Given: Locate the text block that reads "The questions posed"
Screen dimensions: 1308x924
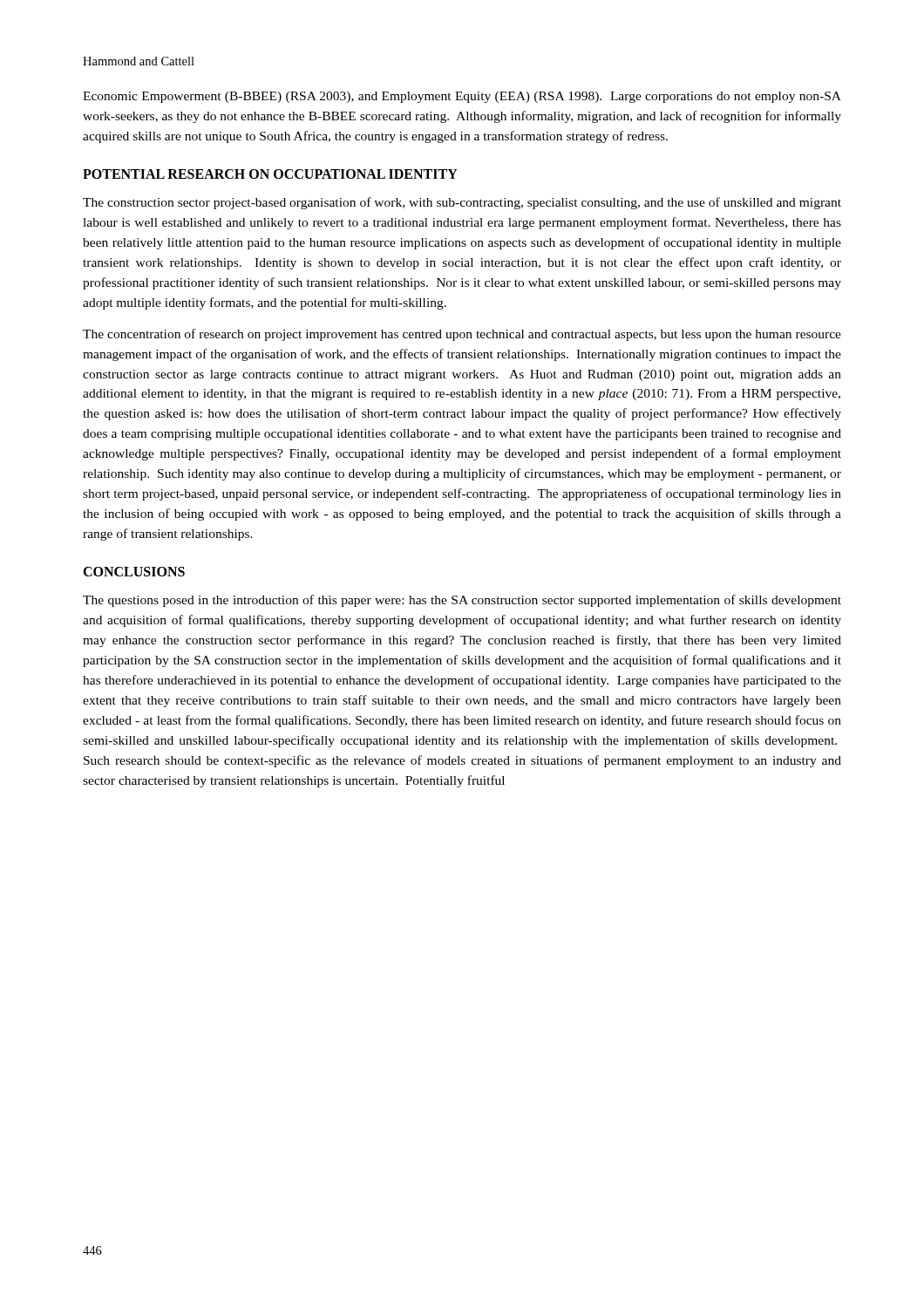Looking at the screenshot, I should 462,690.
